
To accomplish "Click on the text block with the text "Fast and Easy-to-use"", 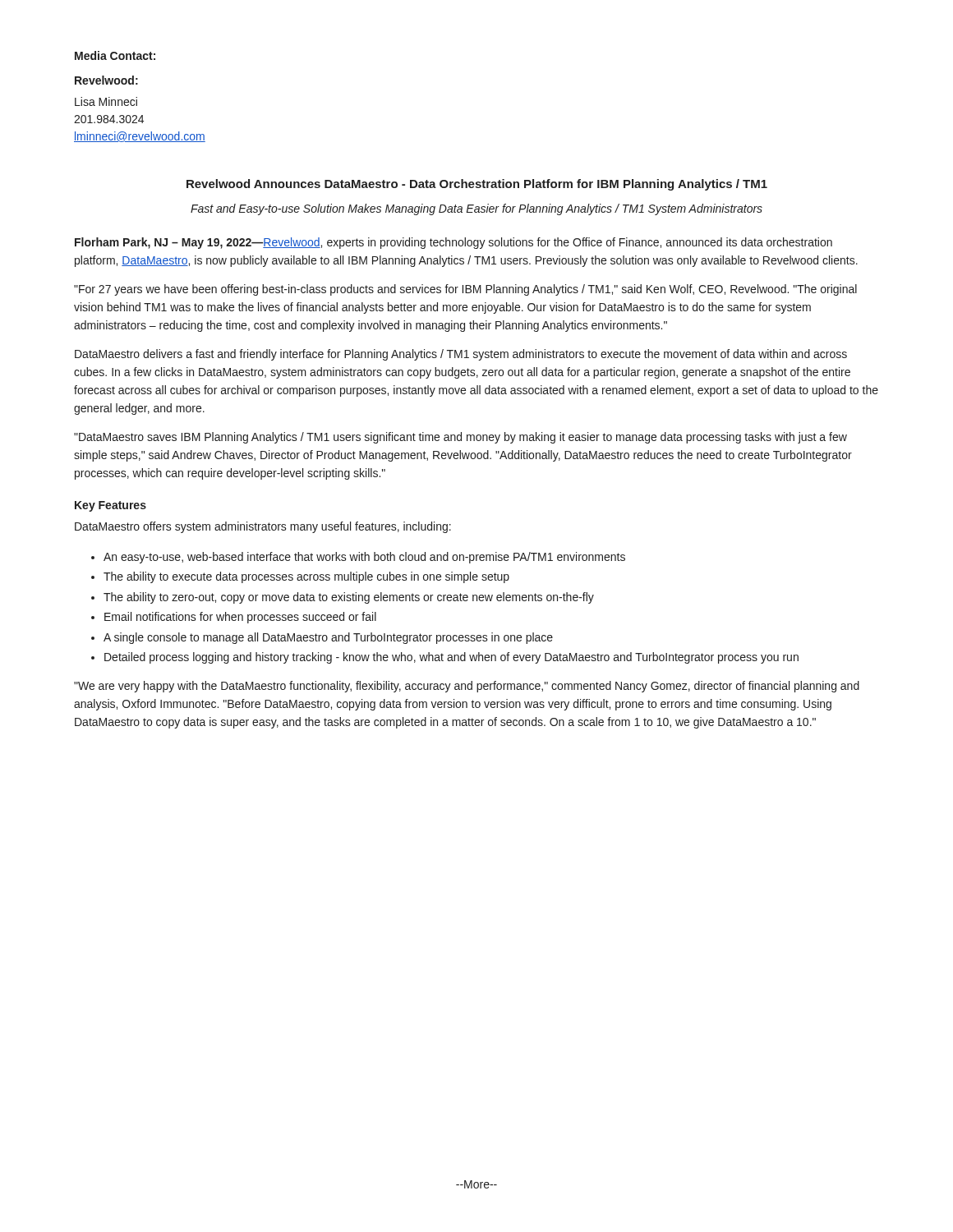I will (476, 209).
